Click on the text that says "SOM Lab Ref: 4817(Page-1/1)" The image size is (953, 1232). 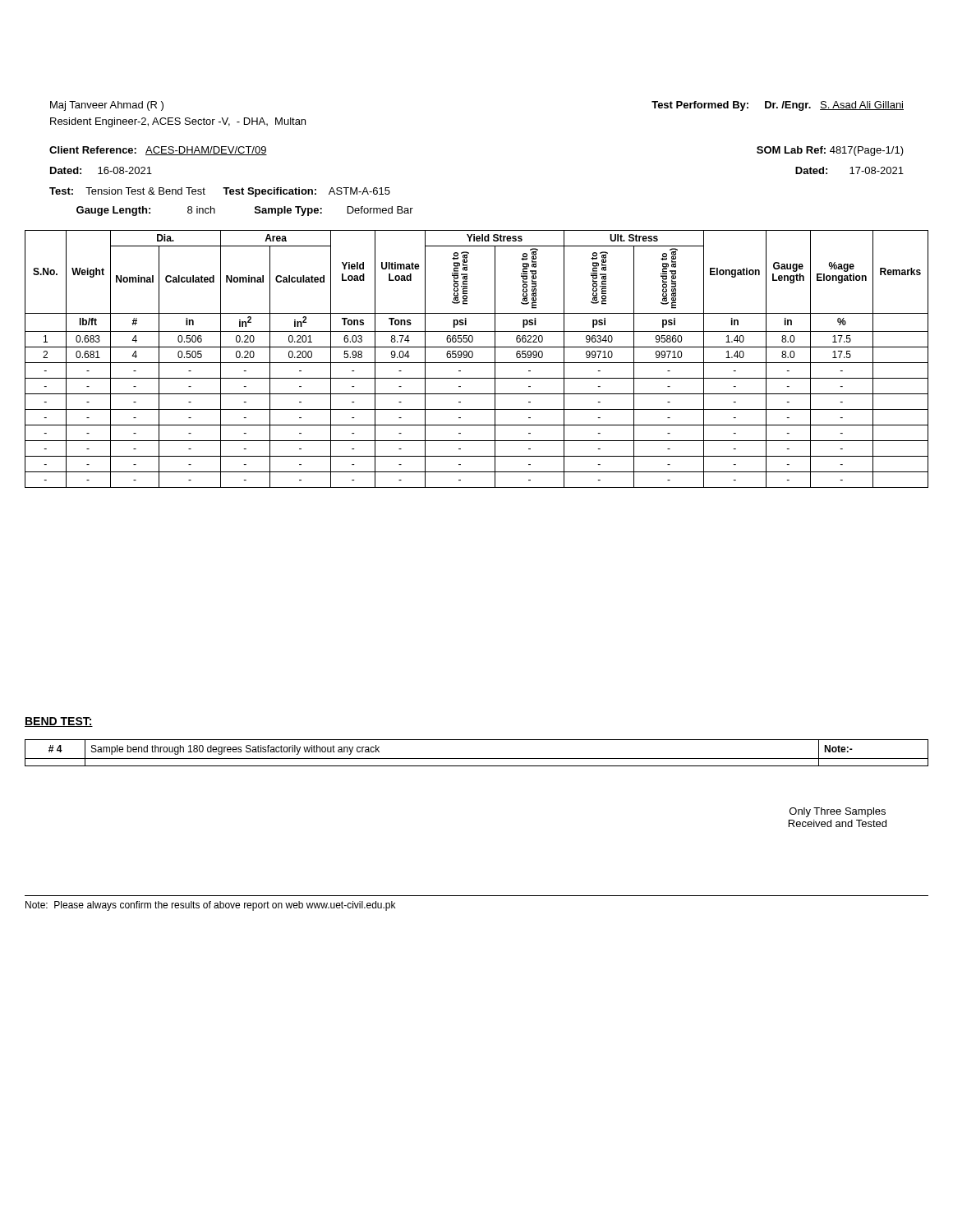tap(830, 150)
